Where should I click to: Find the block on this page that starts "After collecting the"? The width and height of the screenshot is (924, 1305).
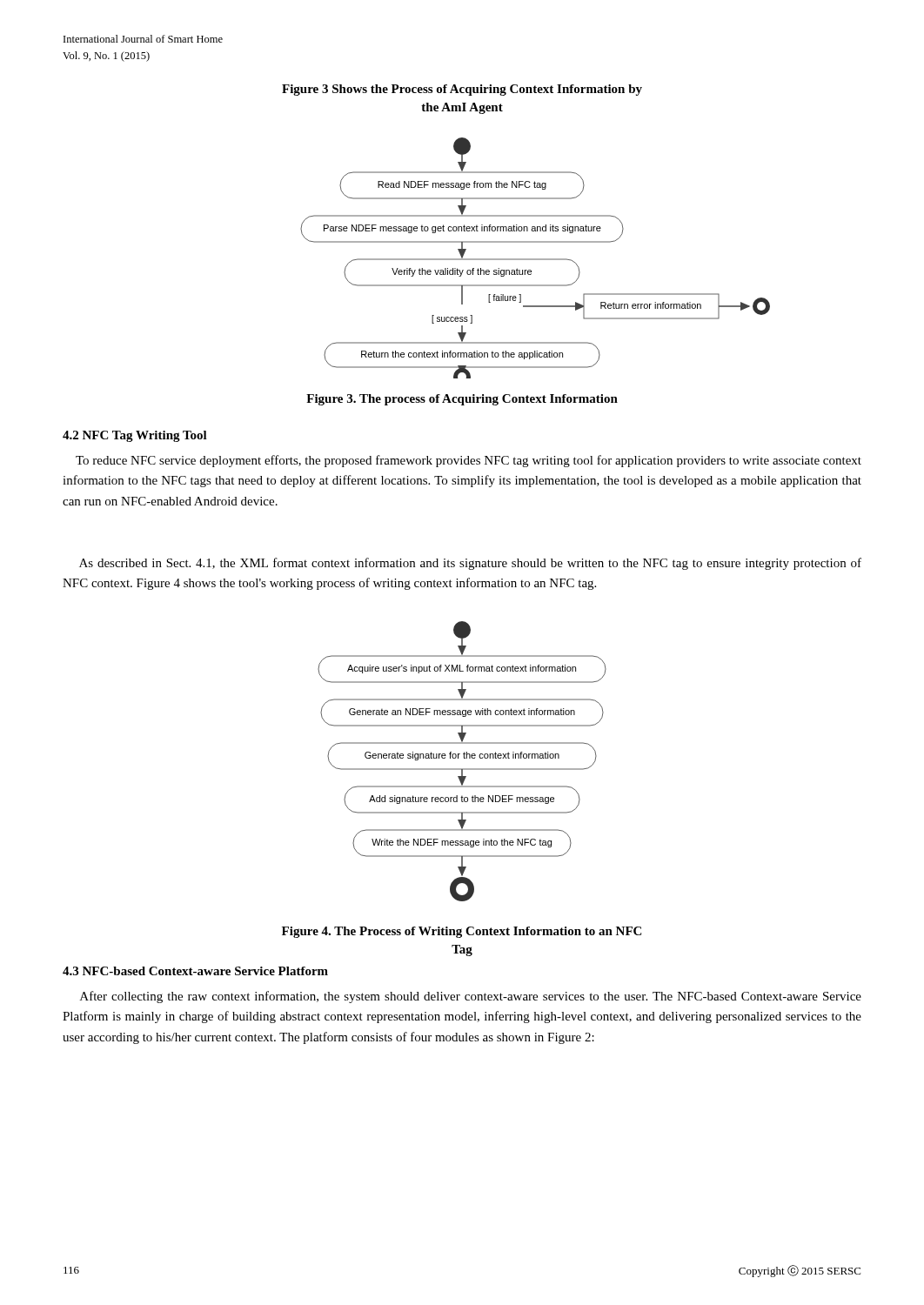tap(462, 1016)
